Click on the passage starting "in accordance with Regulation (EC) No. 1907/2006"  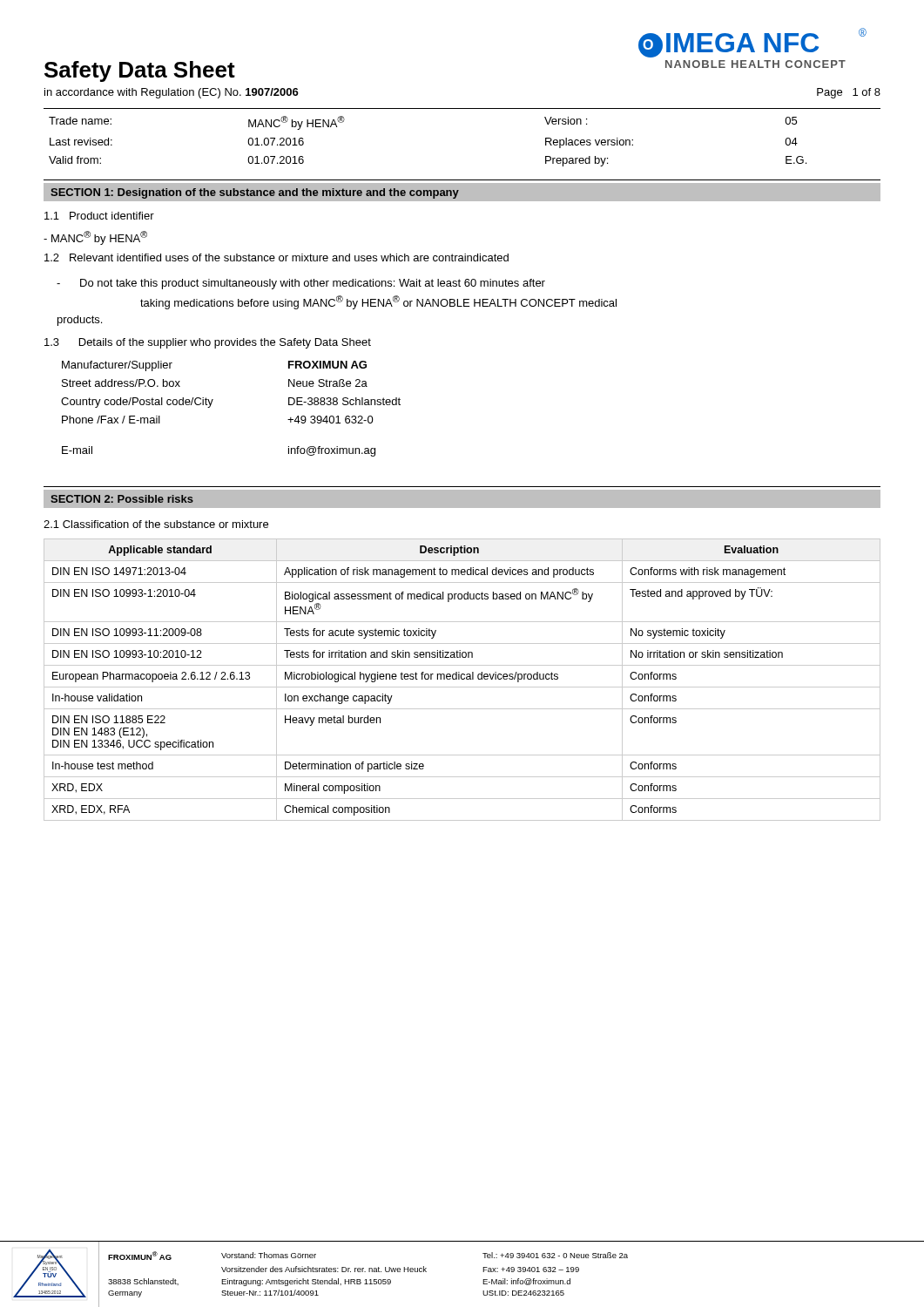coord(171,92)
